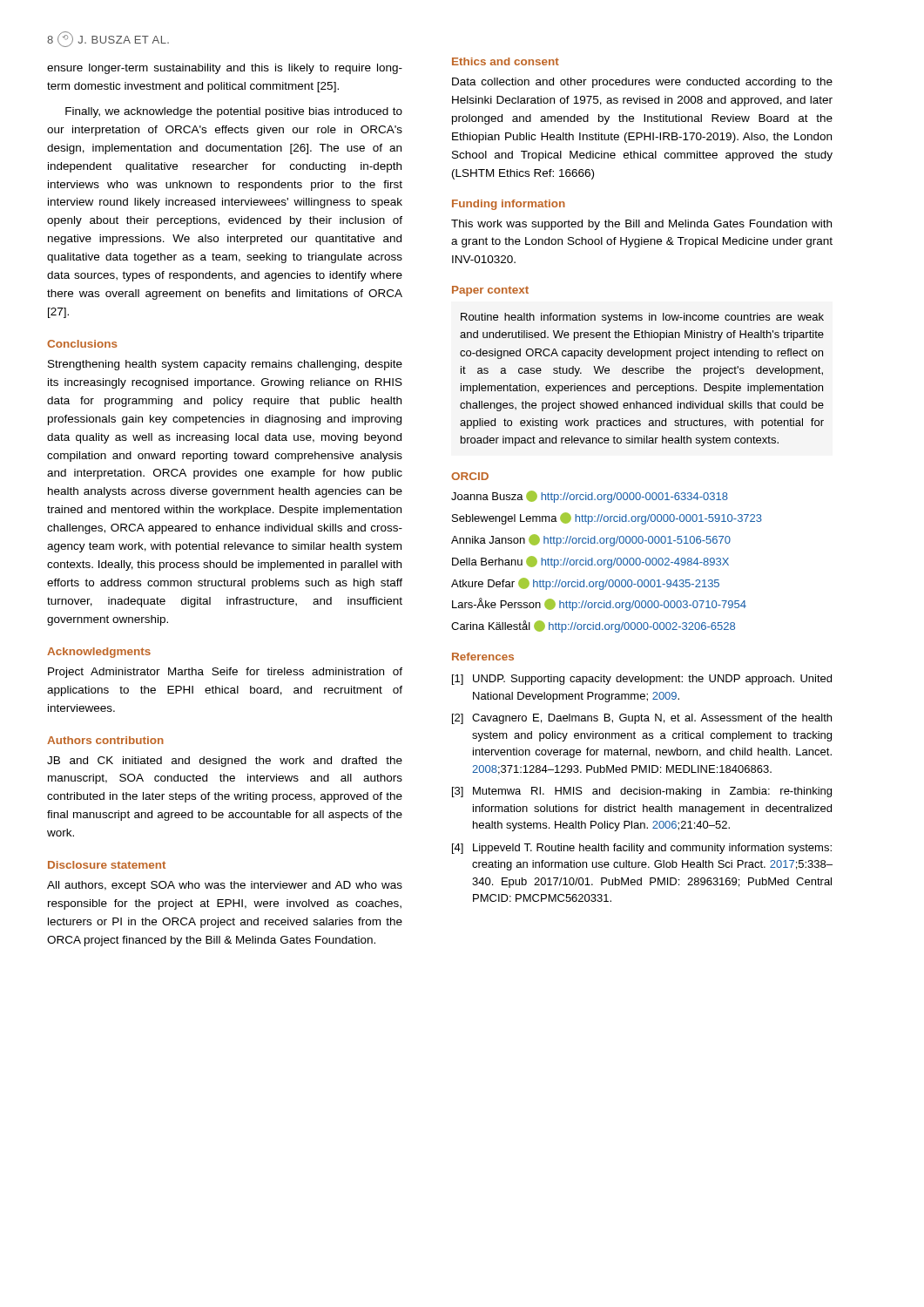Point to the block beginning "All authors, except SOA who was the interviewer"
Viewport: 924px width, 1307px height.
point(225,913)
